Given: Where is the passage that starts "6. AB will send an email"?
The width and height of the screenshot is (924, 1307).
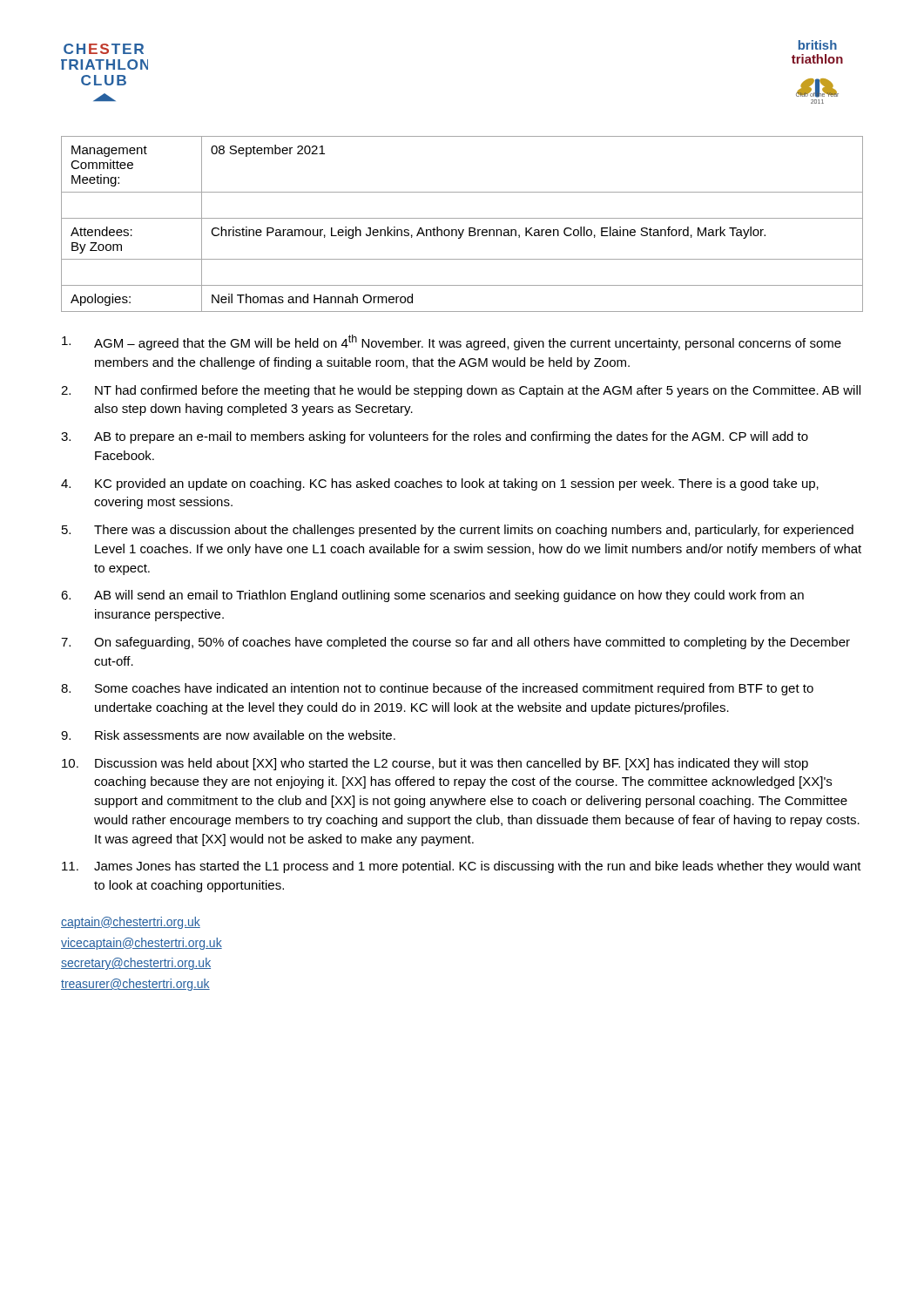Looking at the screenshot, I should (x=462, y=605).
